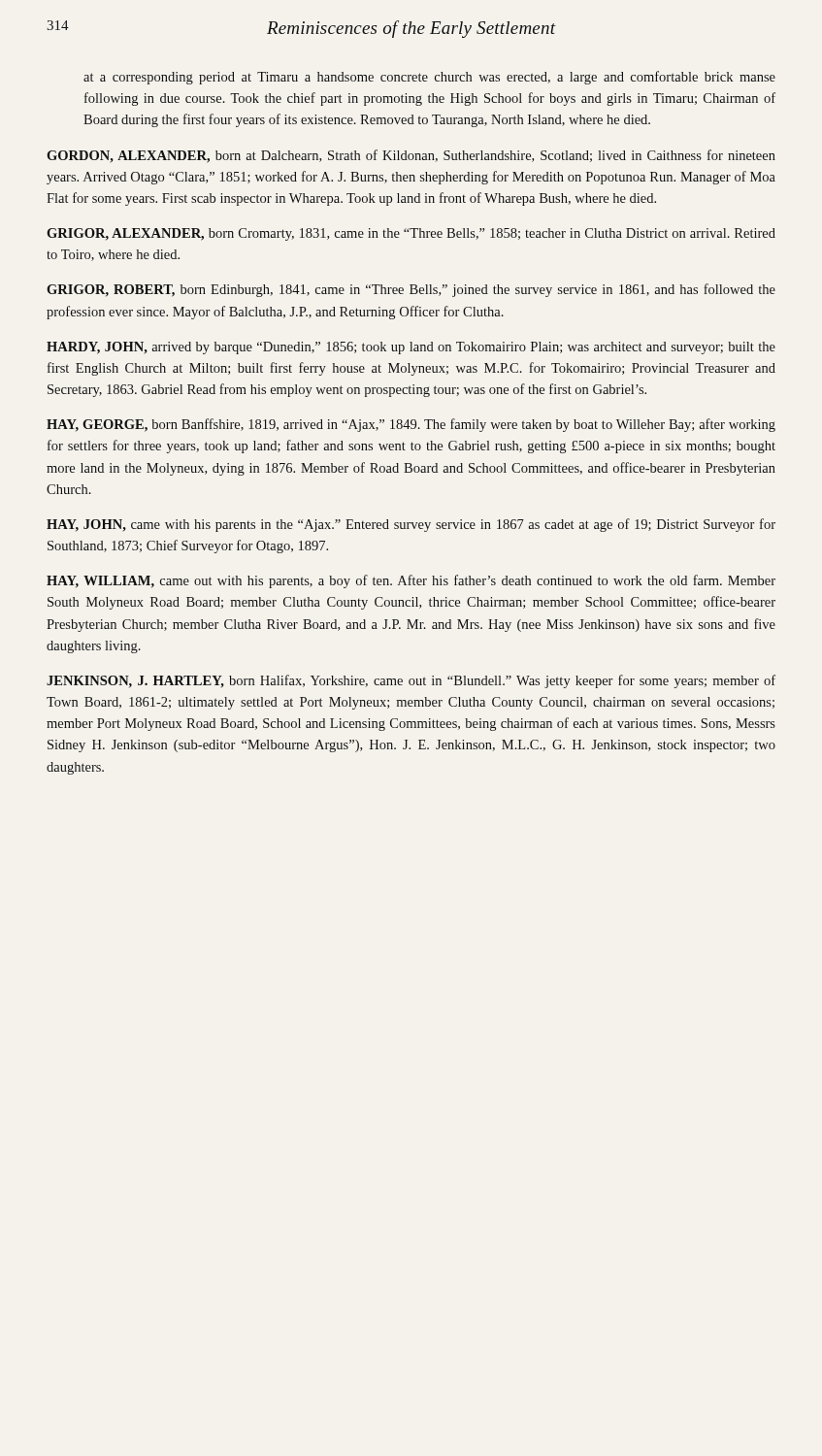The width and height of the screenshot is (822, 1456).
Task: Click the passage that begins "GRIGOR, ALEXANDER, born Cromarty,"
Action: click(x=411, y=244)
